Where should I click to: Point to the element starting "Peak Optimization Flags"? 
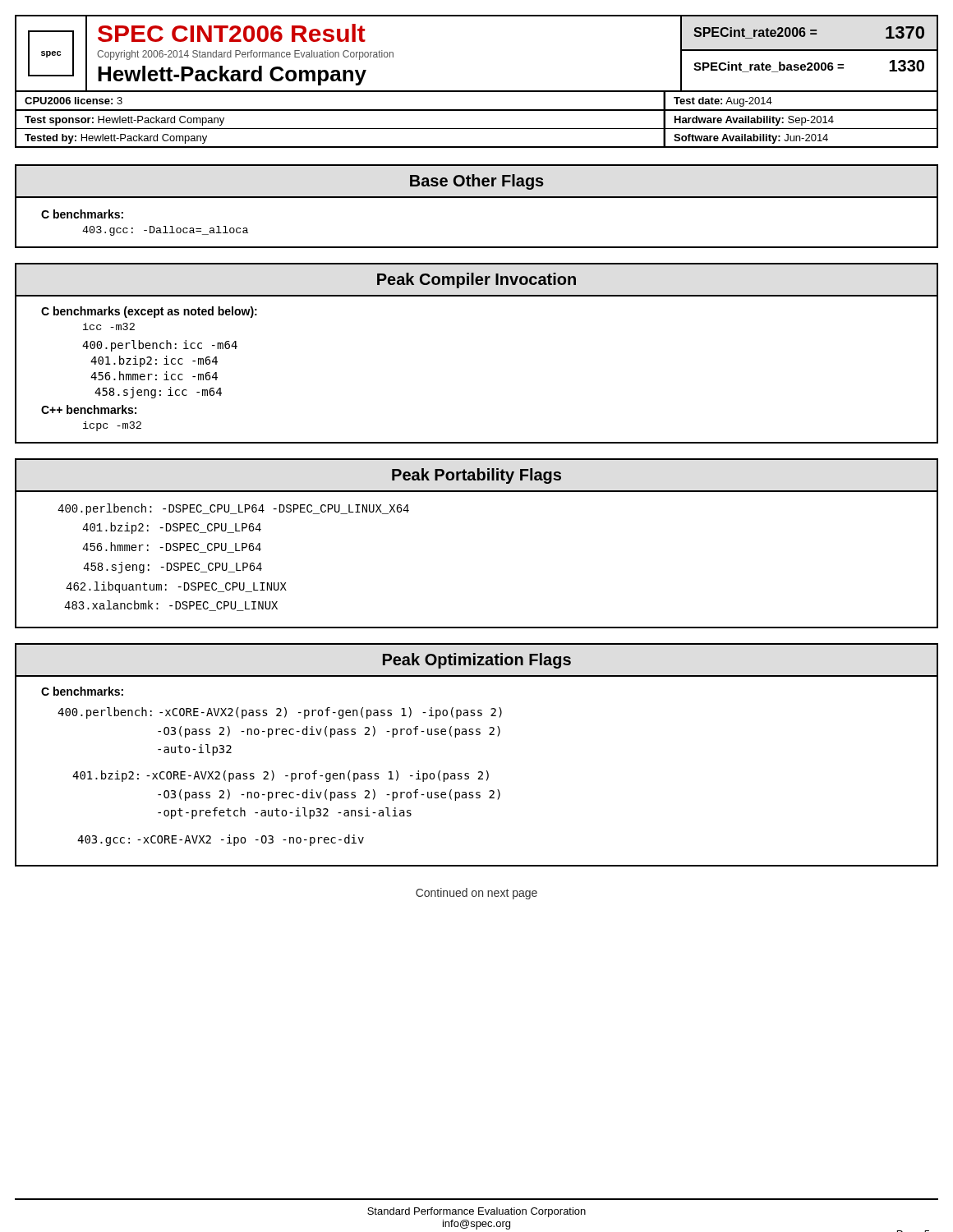(x=476, y=660)
